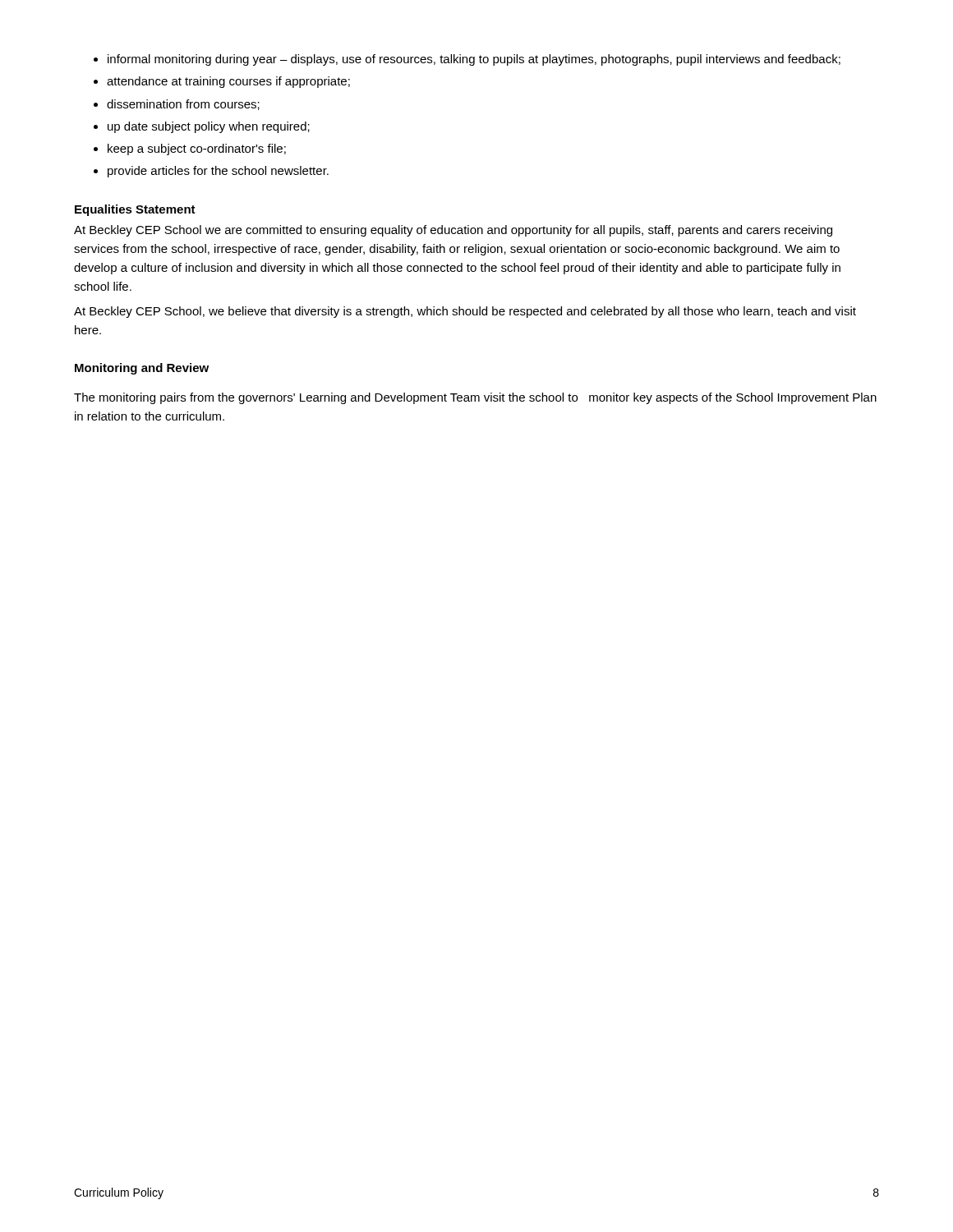The height and width of the screenshot is (1232, 953).
Task: Click on the passage starting "Monitoring and Review"
Action: [x=141, y=368]
